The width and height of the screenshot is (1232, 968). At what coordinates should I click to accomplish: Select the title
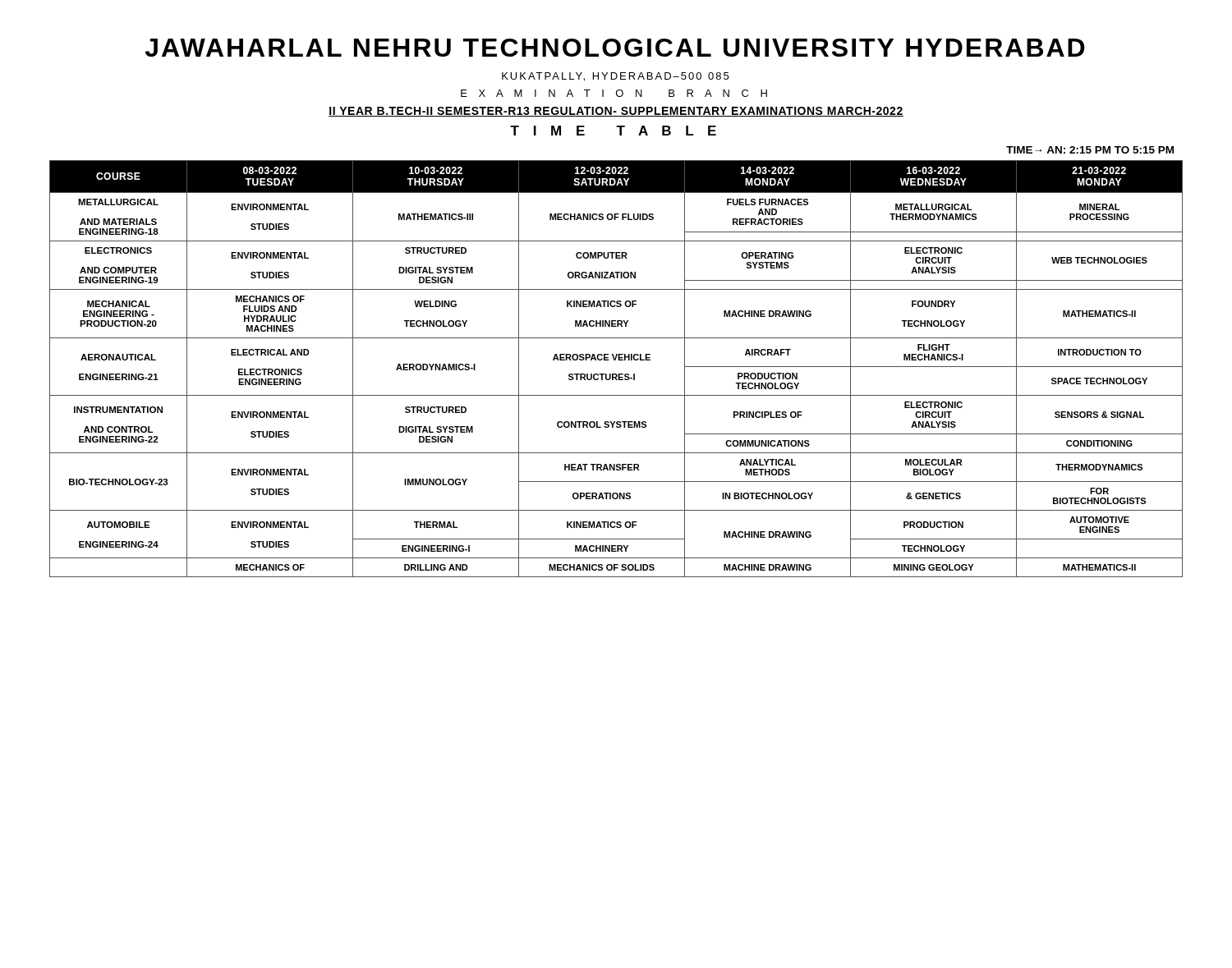coord(616,48)
